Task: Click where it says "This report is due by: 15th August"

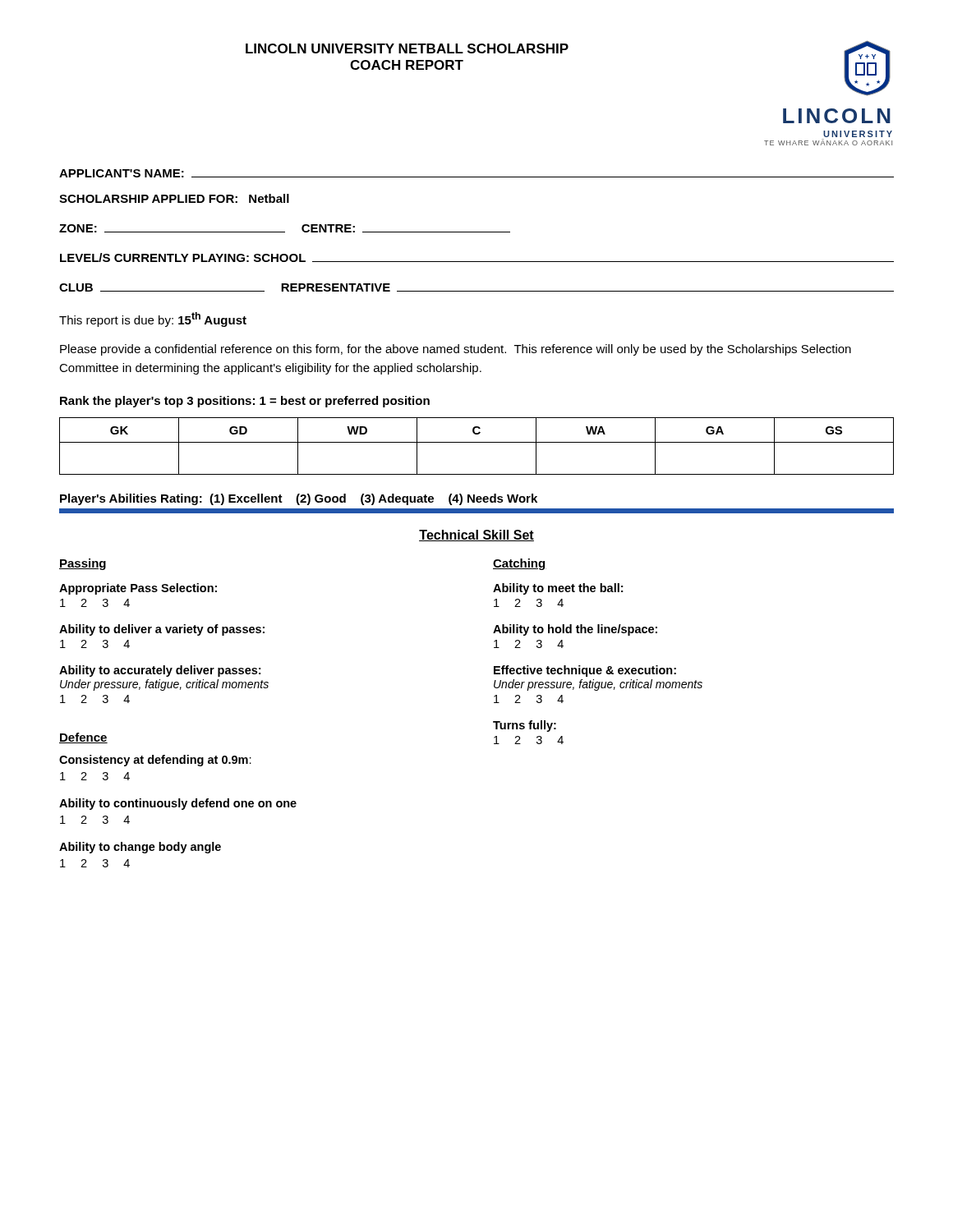Action: pos(153,319)
